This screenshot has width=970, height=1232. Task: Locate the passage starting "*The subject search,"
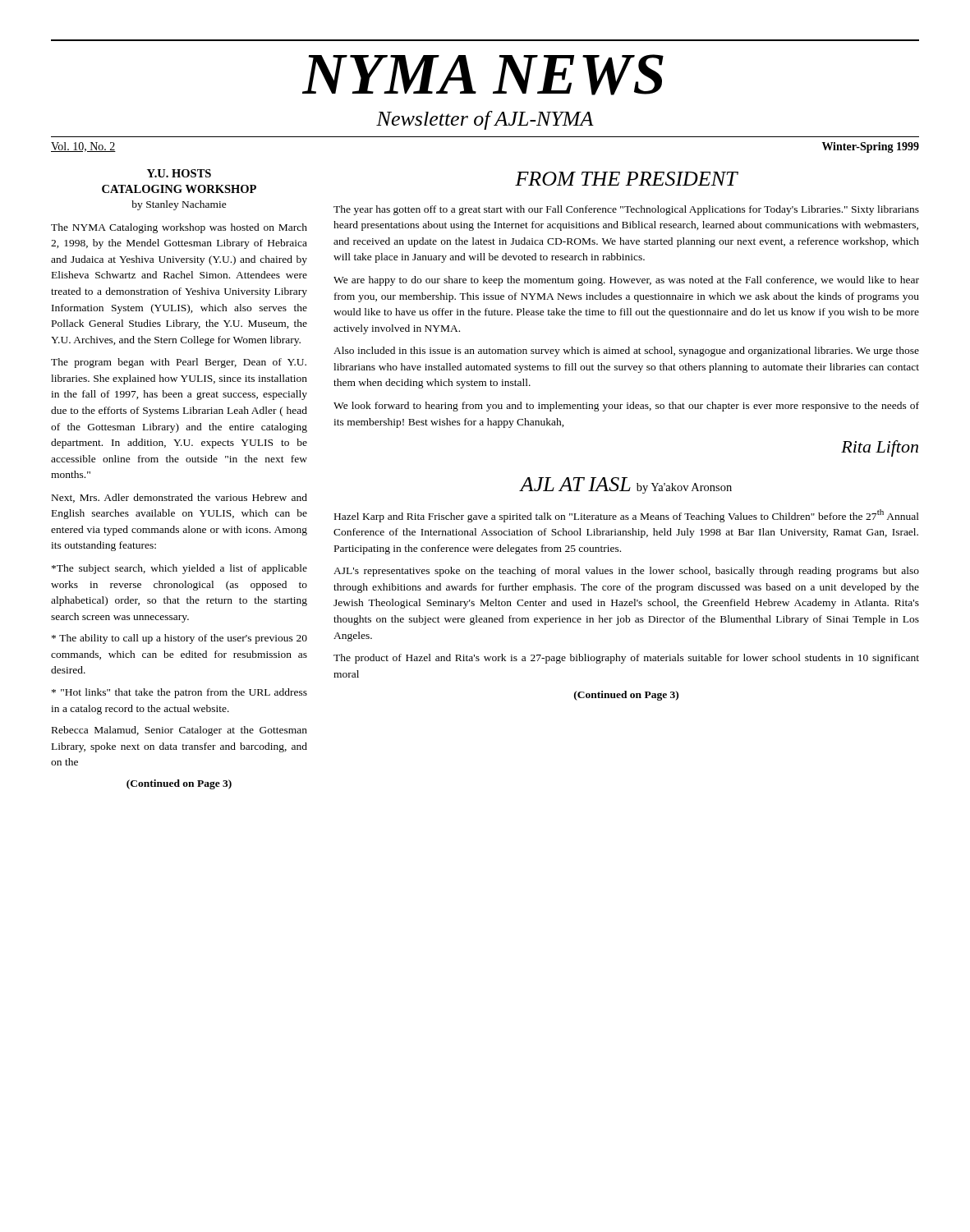(179, 592)
